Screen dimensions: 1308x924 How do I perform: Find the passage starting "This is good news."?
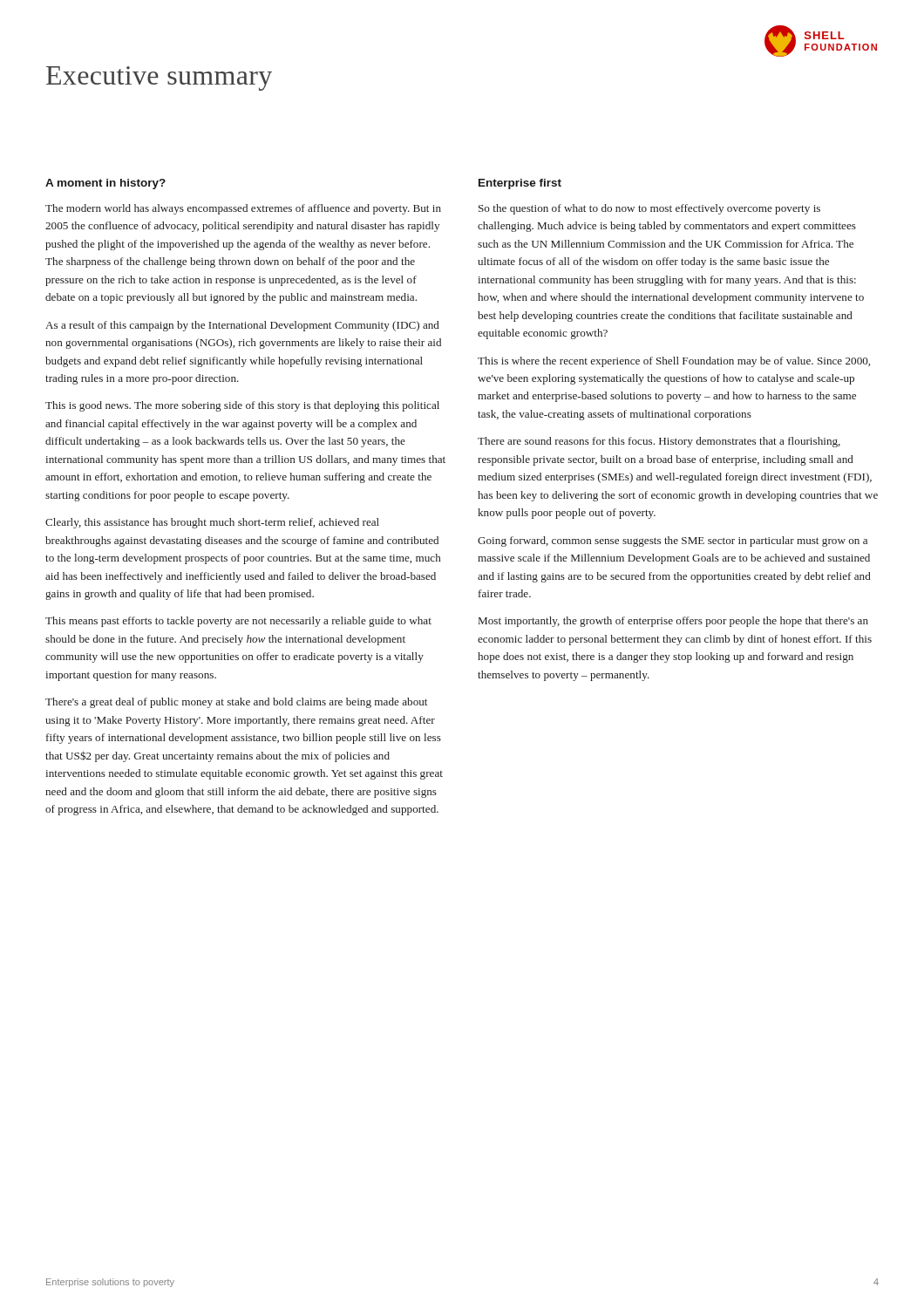[246, 451]
